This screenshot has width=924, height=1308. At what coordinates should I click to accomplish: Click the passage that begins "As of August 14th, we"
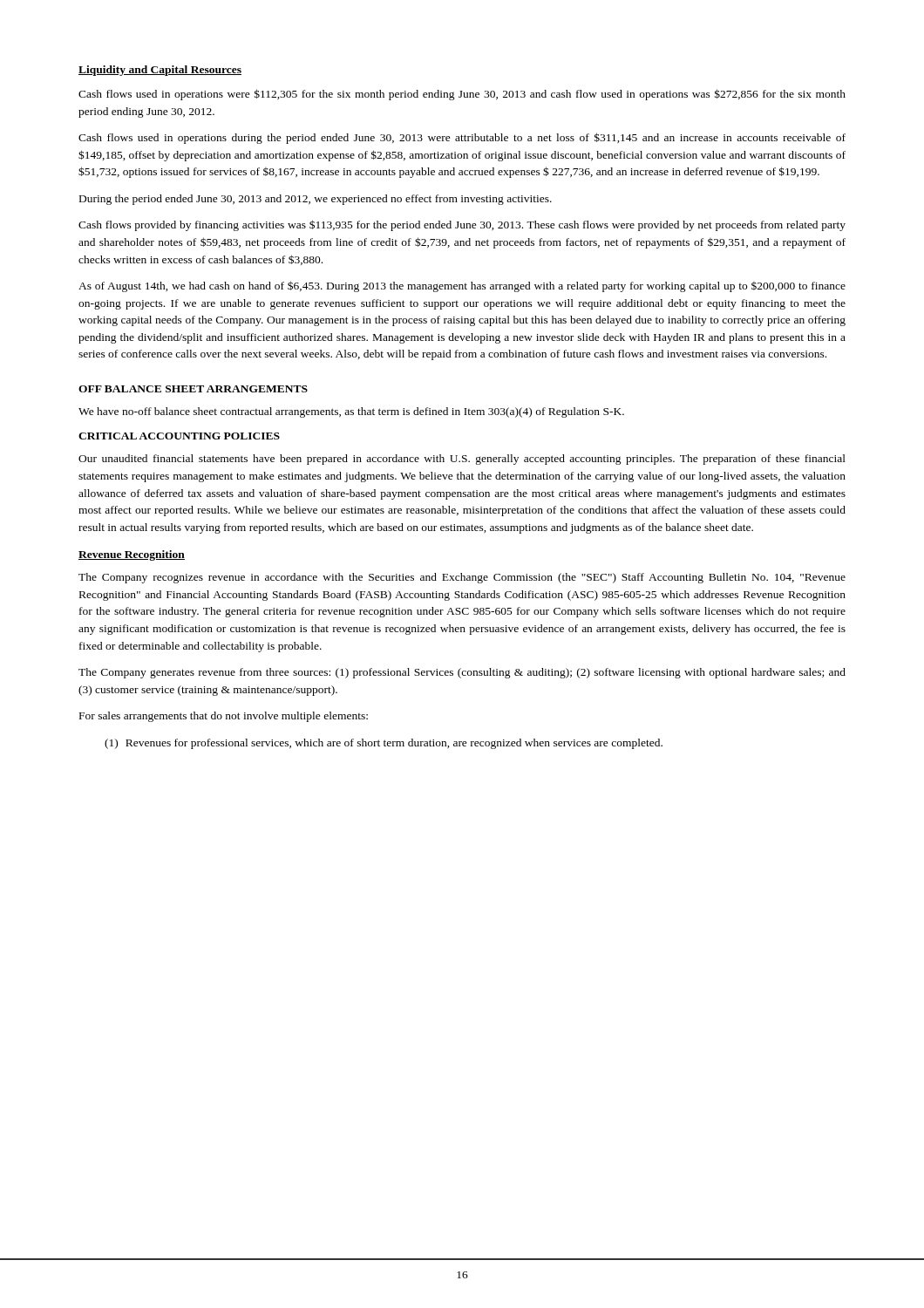(x=462, y=320)
